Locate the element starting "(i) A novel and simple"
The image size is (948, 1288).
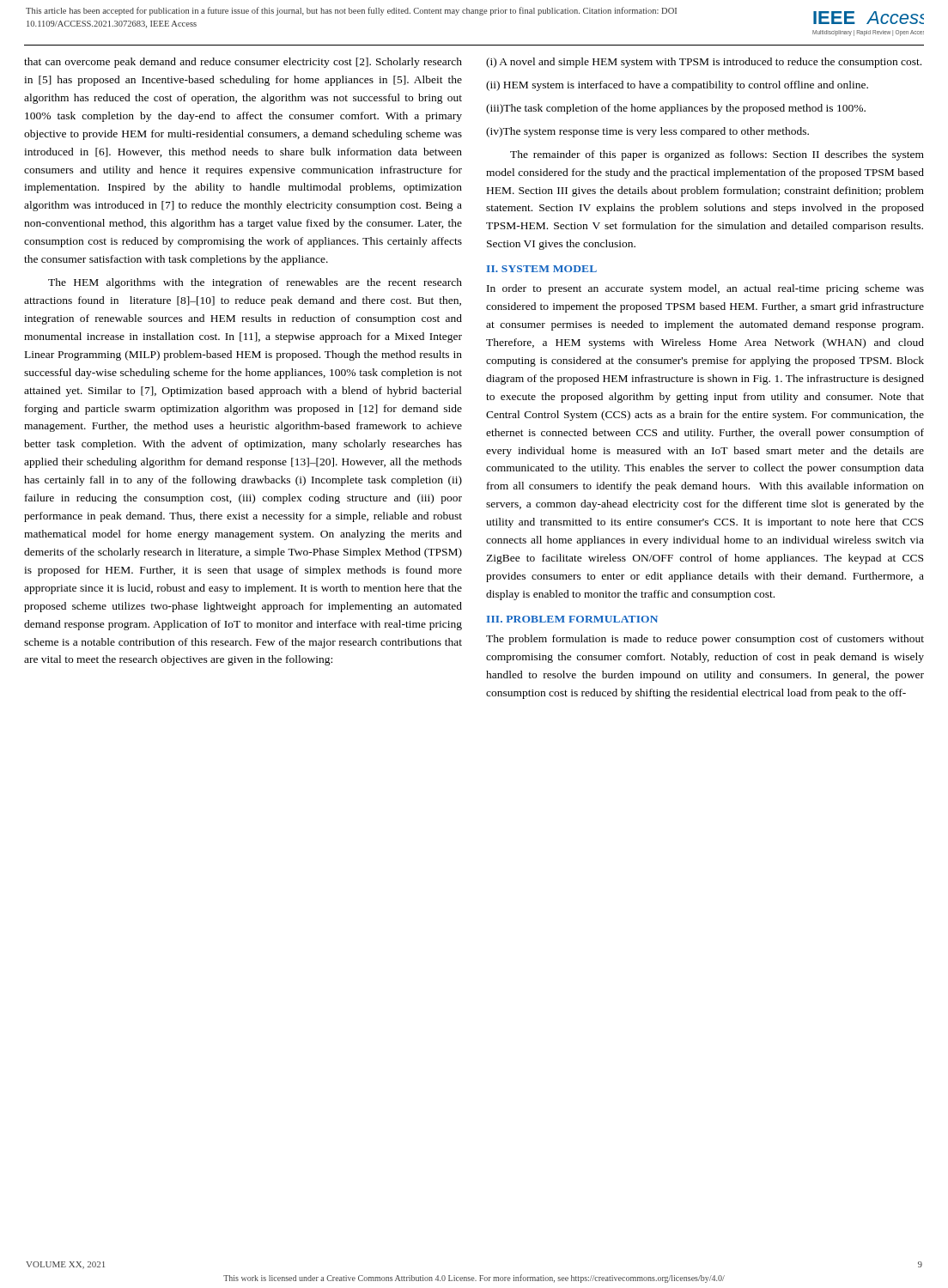pos(705,62)
